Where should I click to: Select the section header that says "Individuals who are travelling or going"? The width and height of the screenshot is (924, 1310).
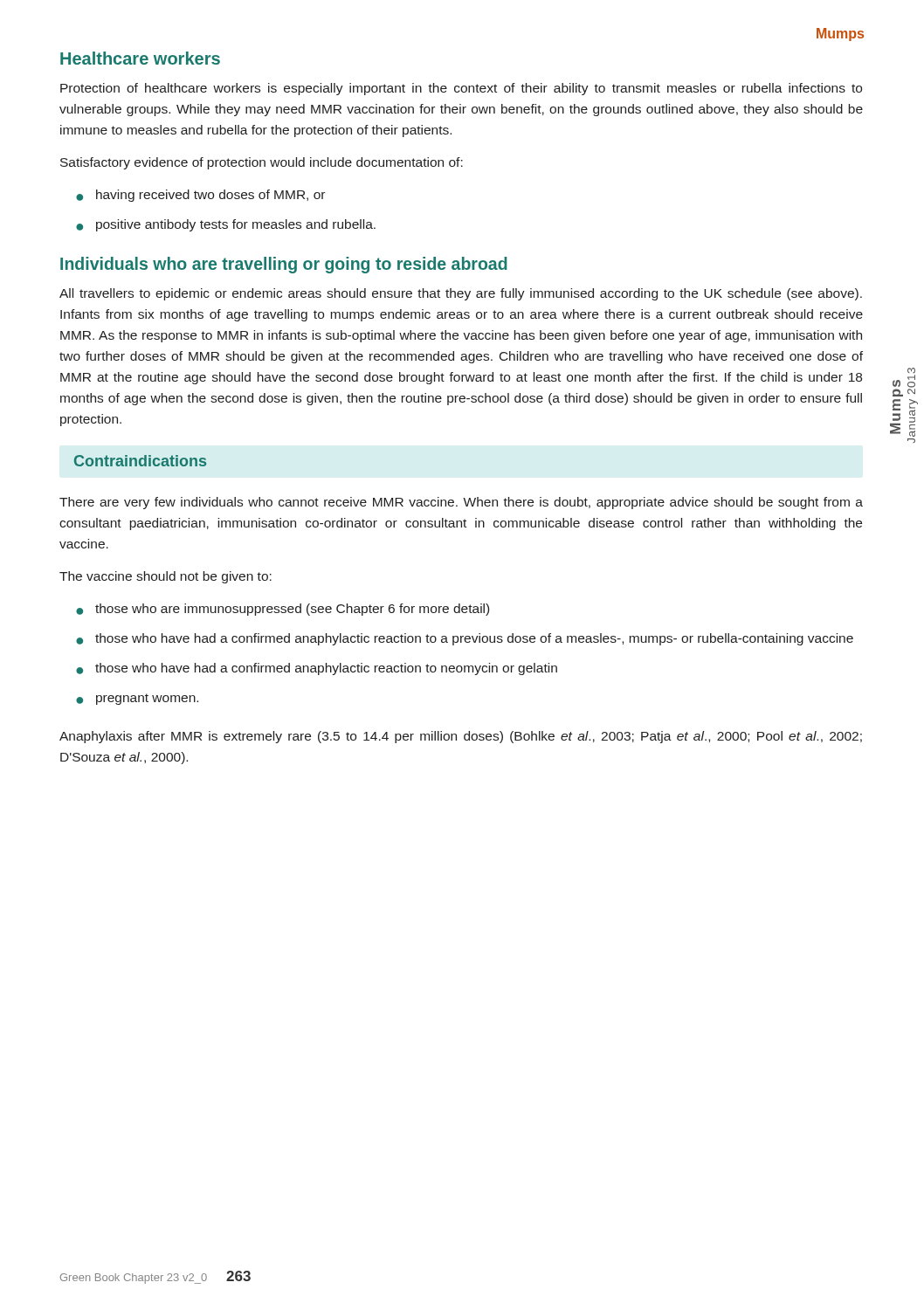pos(284,264)
